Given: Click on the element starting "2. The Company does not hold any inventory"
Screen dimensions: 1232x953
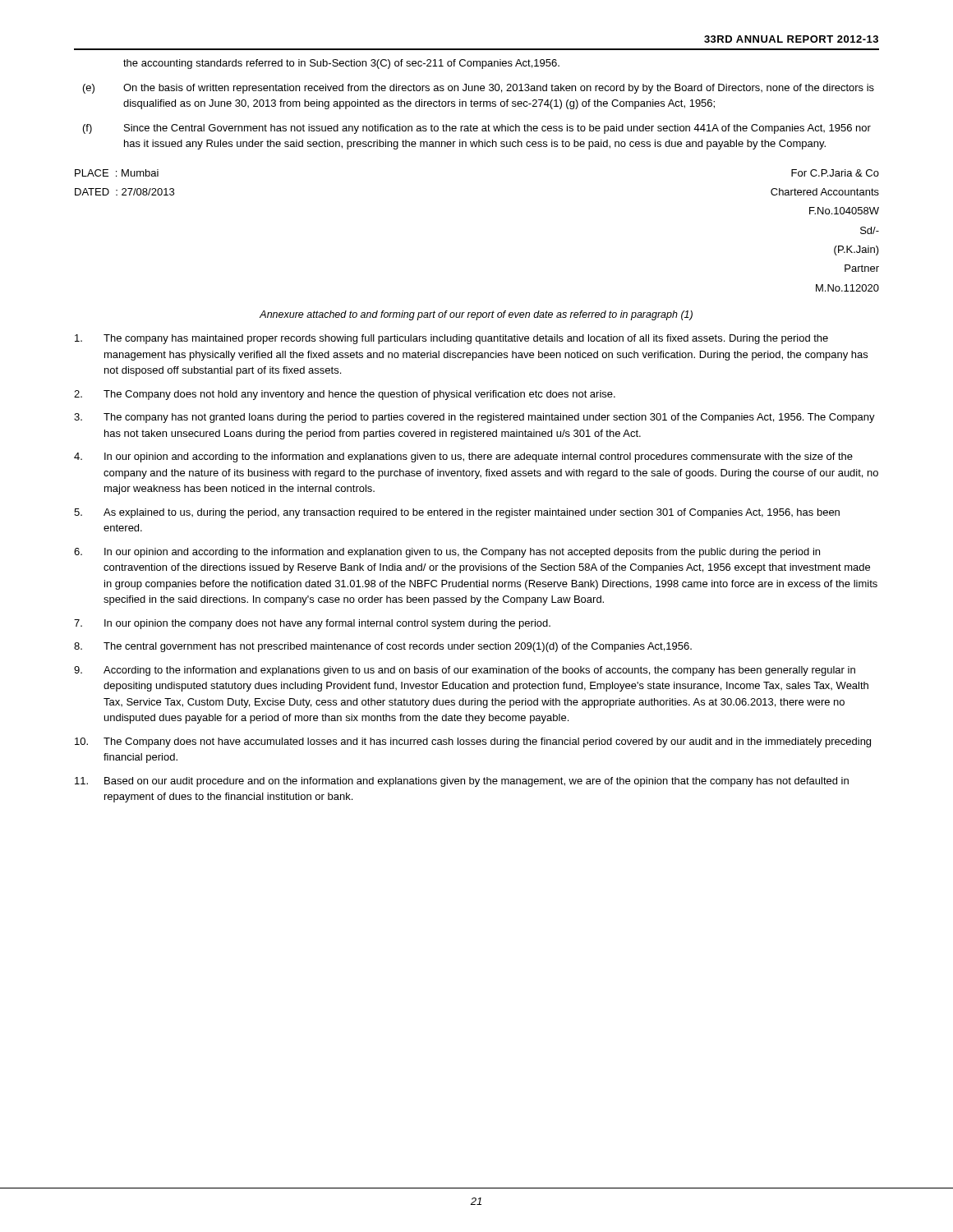Looking at the screenshot, I should pos(476,394).
